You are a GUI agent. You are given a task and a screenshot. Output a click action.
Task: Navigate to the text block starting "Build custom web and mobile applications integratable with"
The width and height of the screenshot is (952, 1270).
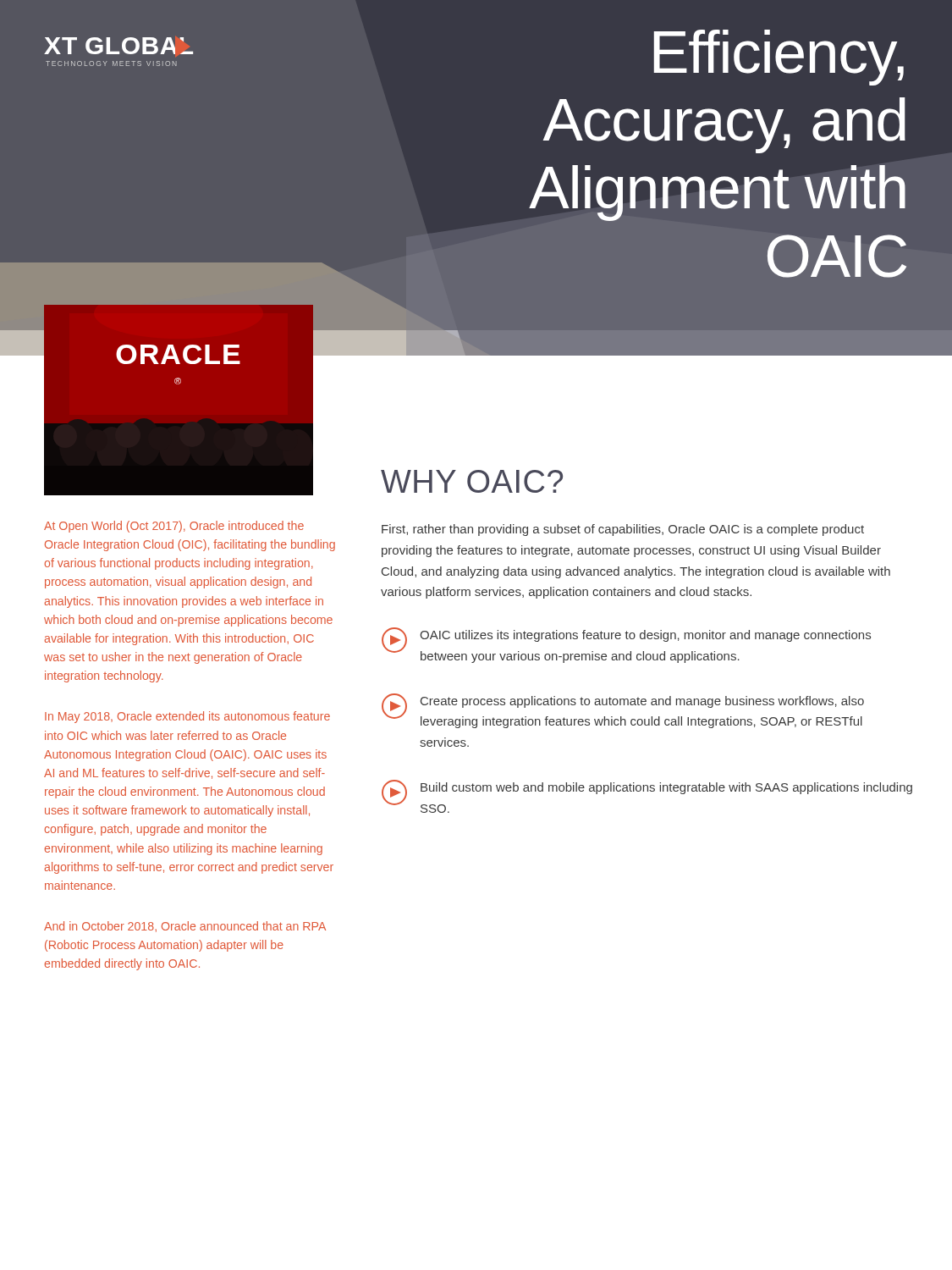click(x=666, y=797)
